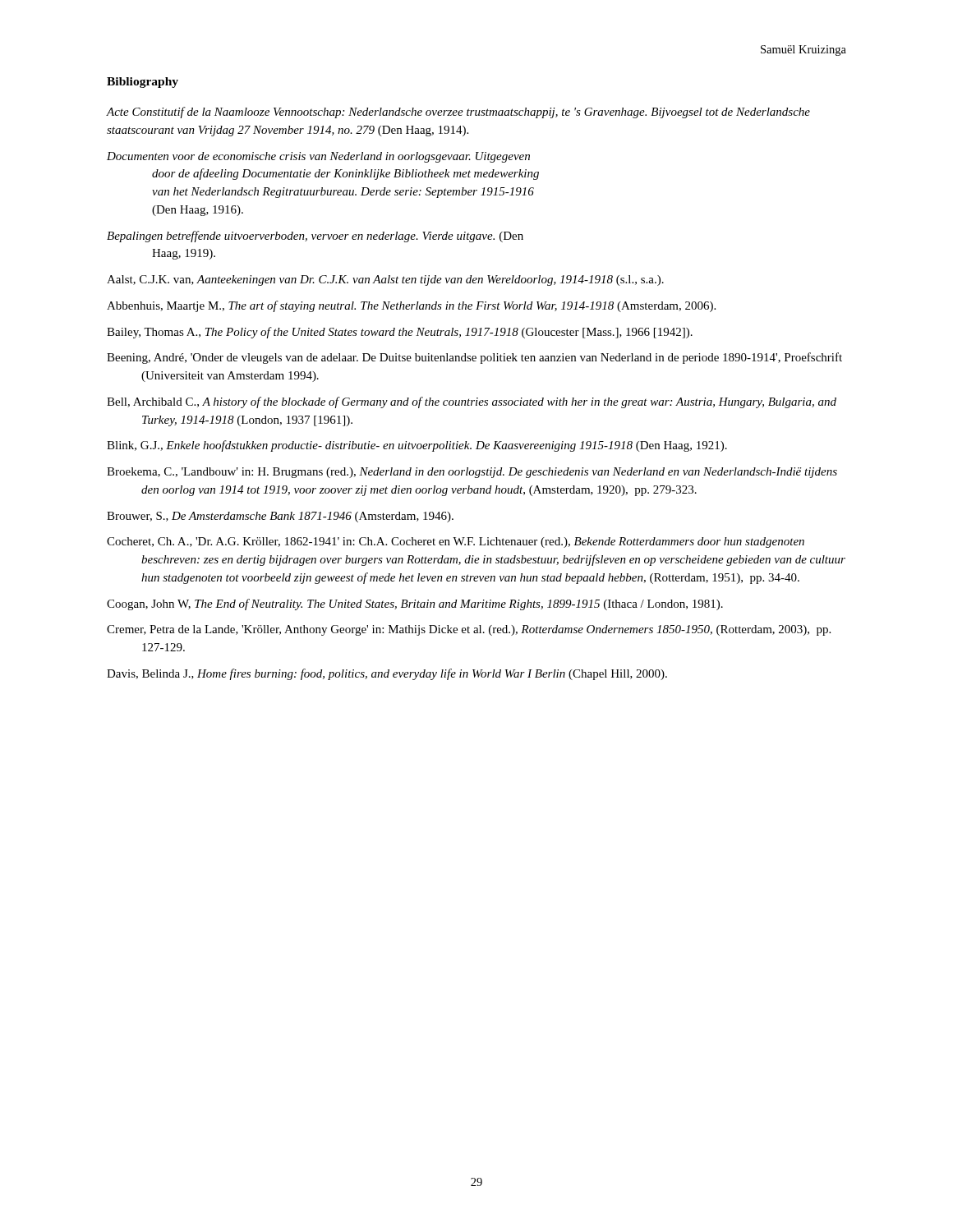This screenshot has height=1232, width=953.
Task: Where is the passage that starts "Bell, Archibald C.,"?
Action: coord(472,410)
